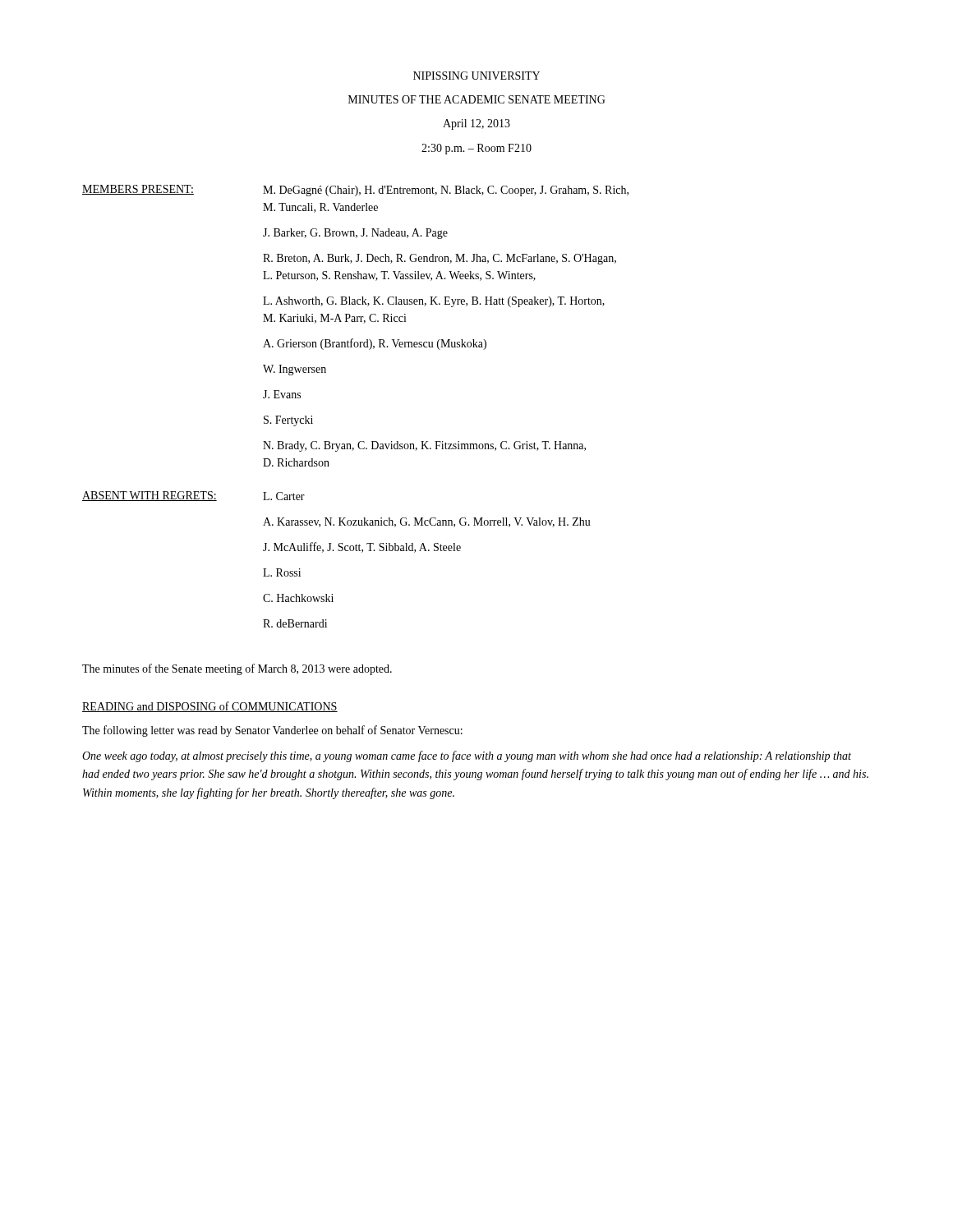
Task: Select the text block starting "The following letter was read by Senator"
Action: click(x=273, y=730)
